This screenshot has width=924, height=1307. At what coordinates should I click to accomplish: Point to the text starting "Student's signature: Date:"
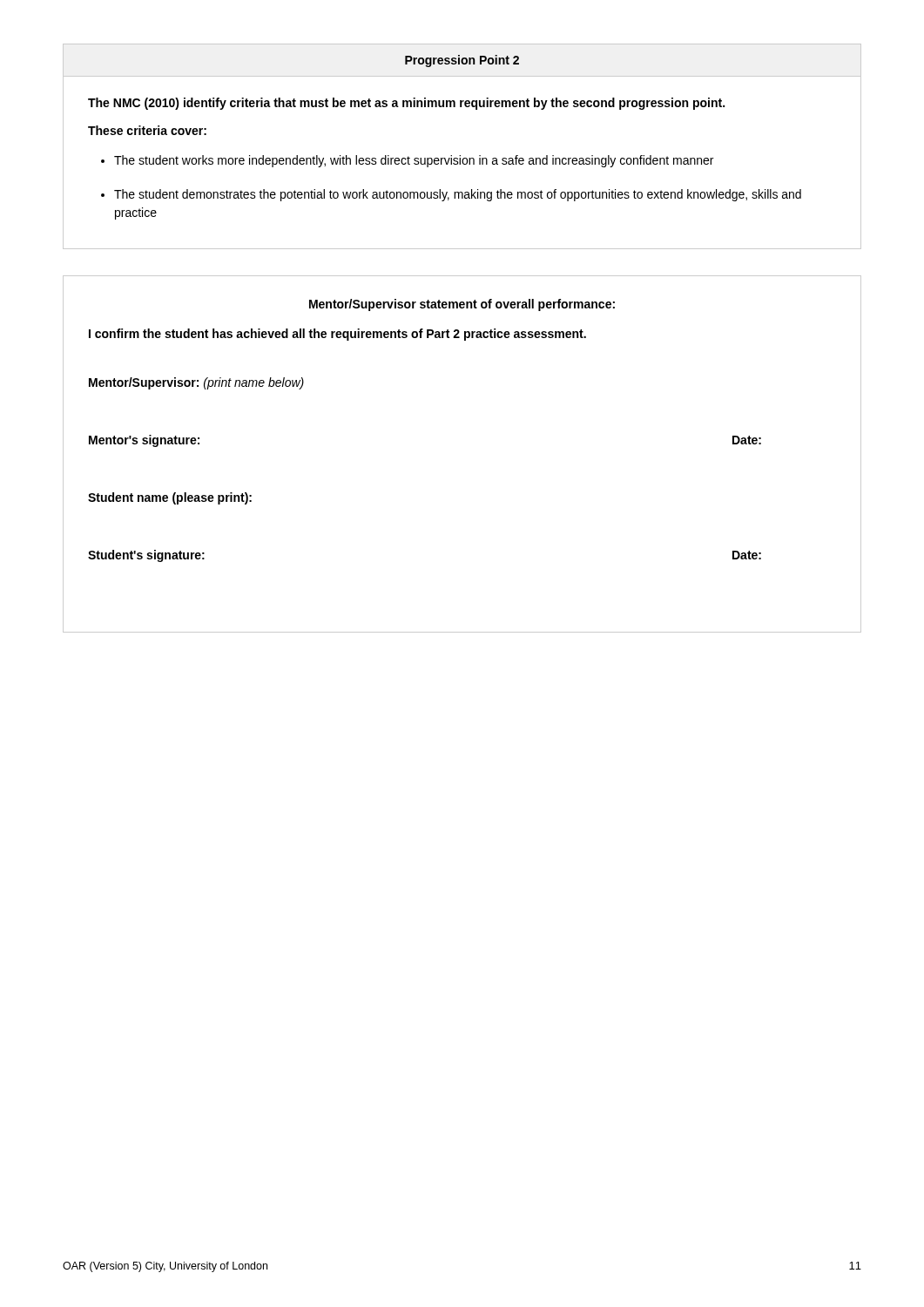[149, 555]
